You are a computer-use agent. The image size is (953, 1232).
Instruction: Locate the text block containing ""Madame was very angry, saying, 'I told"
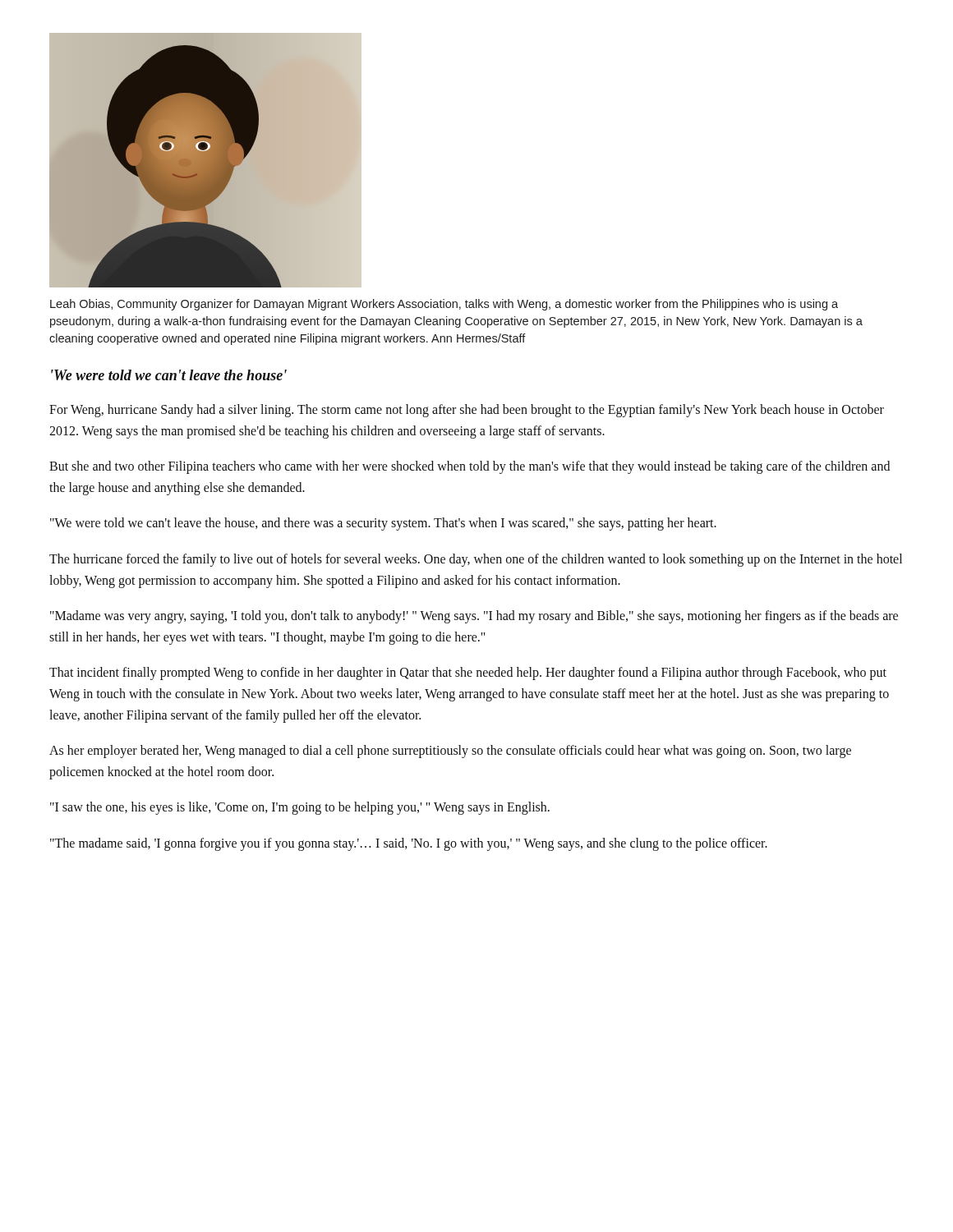[x=474, y=626]
